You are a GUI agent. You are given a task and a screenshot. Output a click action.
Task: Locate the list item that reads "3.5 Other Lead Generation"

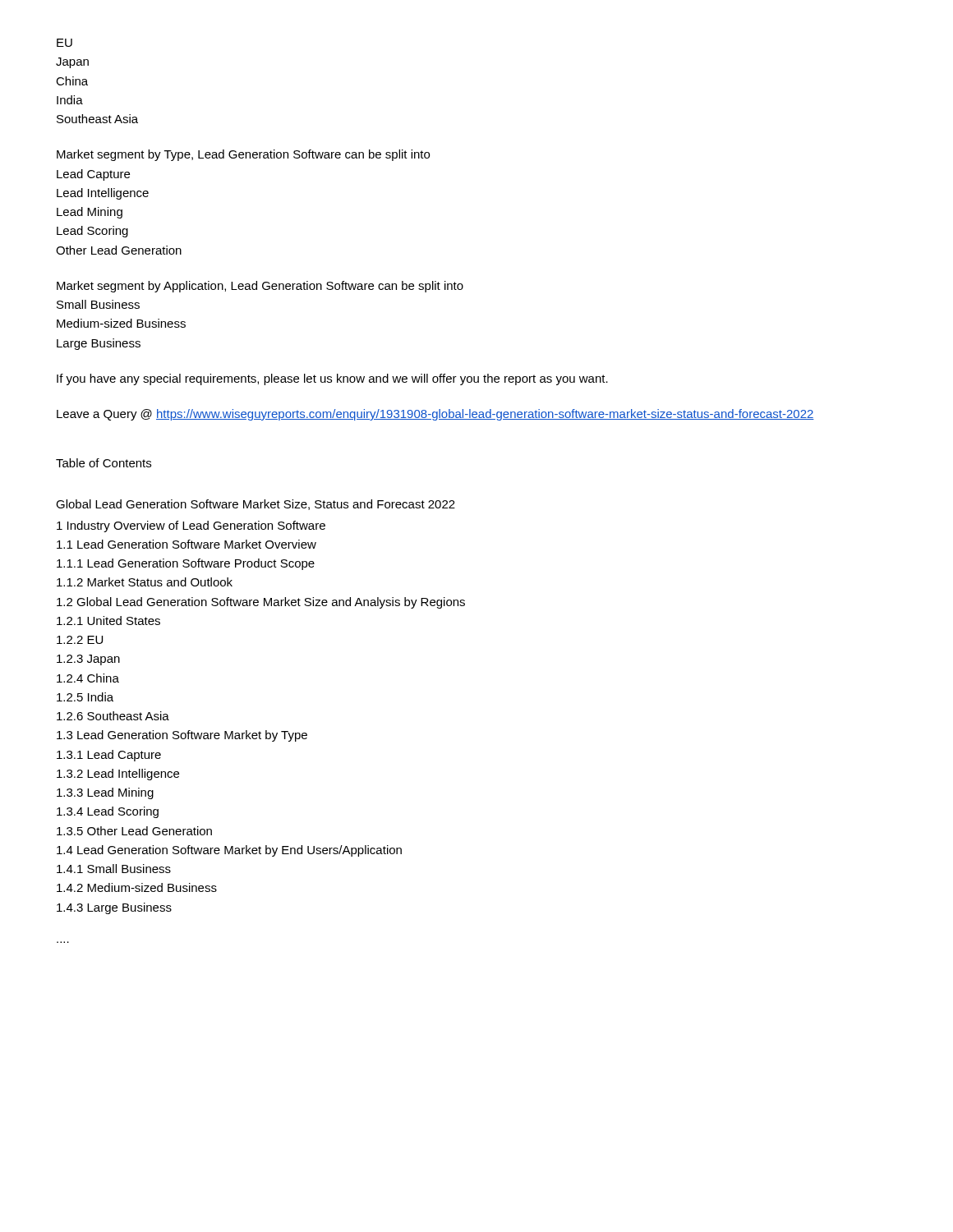click(x=134, y=830)
